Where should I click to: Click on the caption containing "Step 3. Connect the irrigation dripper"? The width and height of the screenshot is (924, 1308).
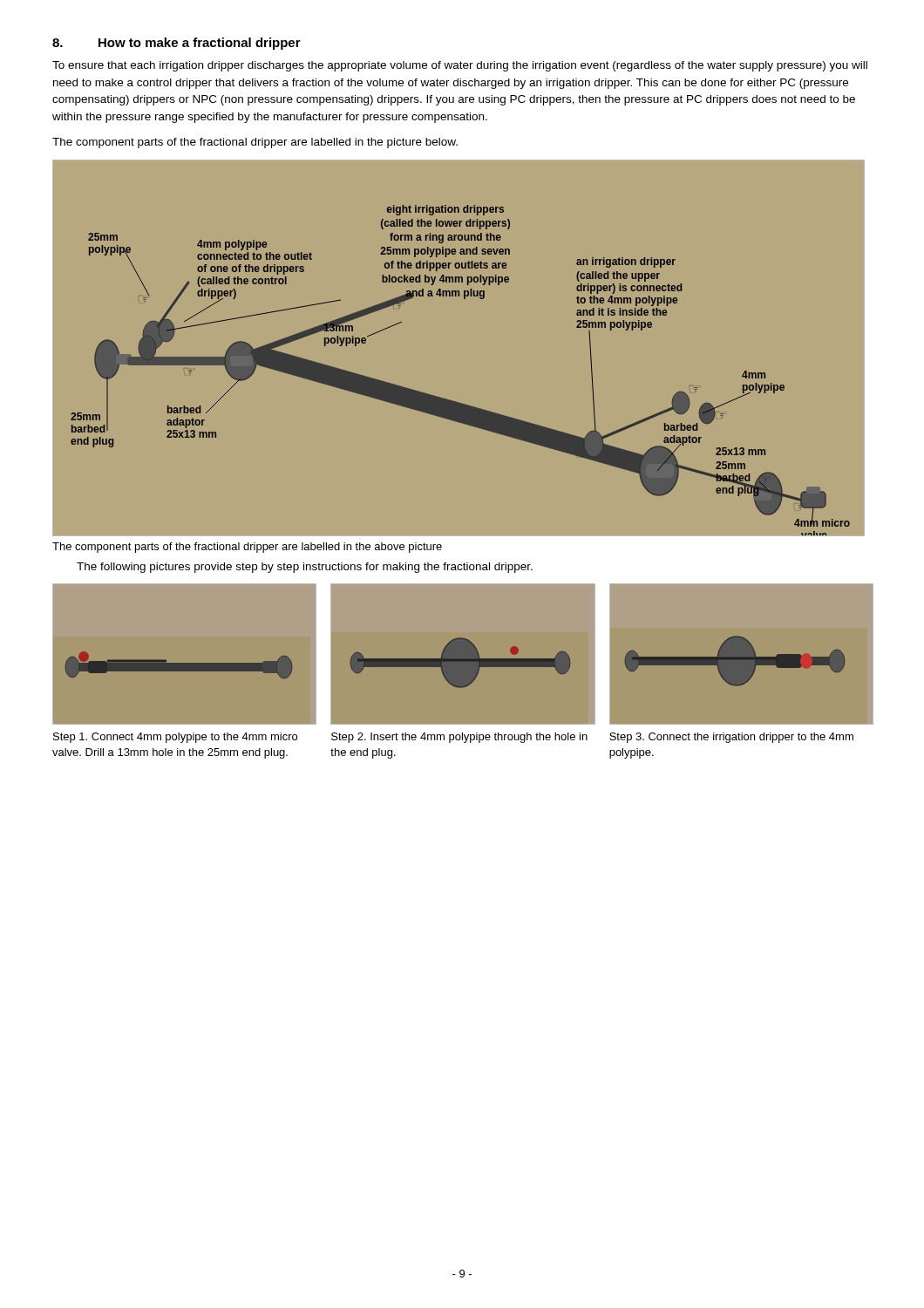(732, 745)
